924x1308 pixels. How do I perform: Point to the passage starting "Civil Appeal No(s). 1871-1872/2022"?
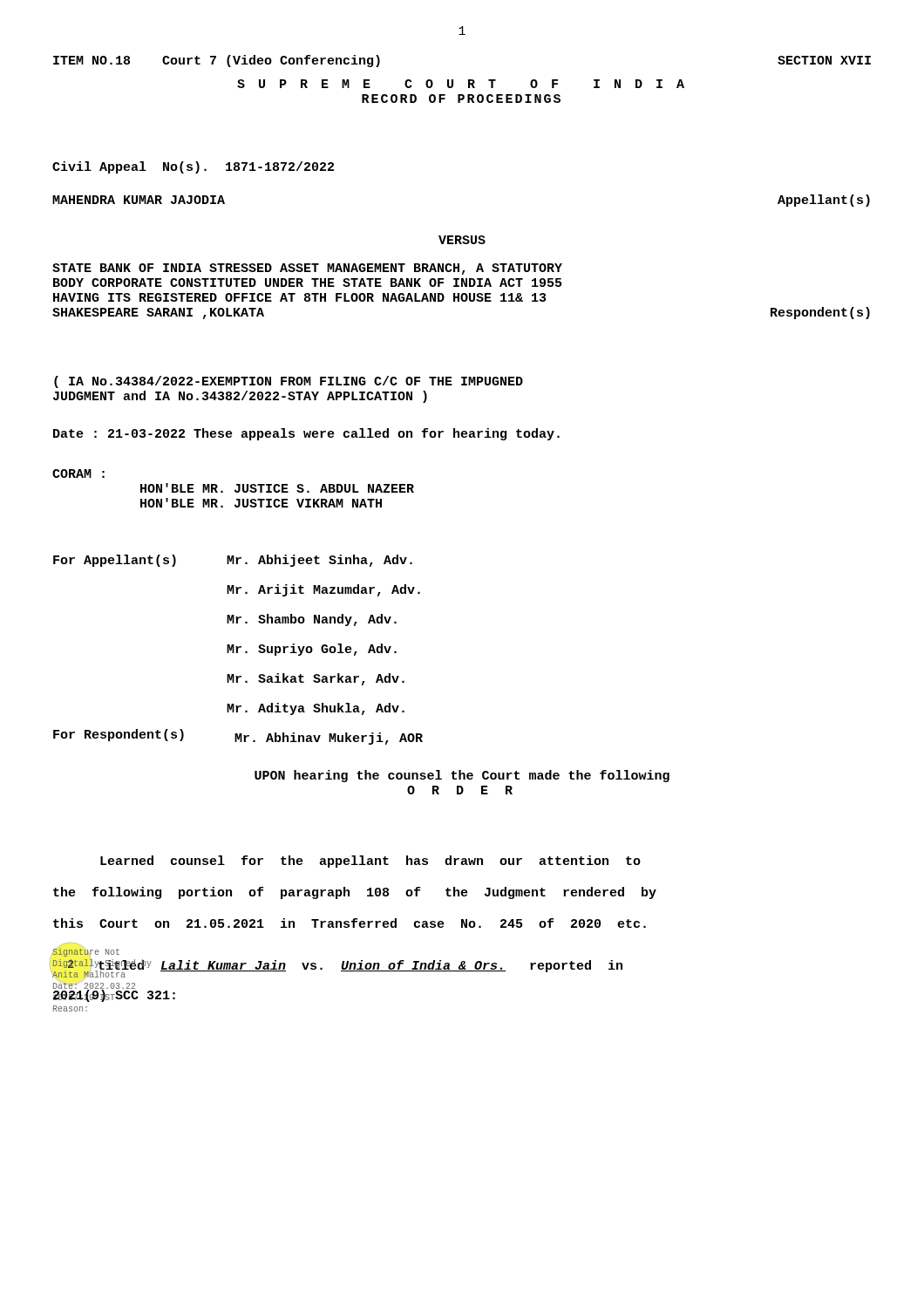[194, 168]
